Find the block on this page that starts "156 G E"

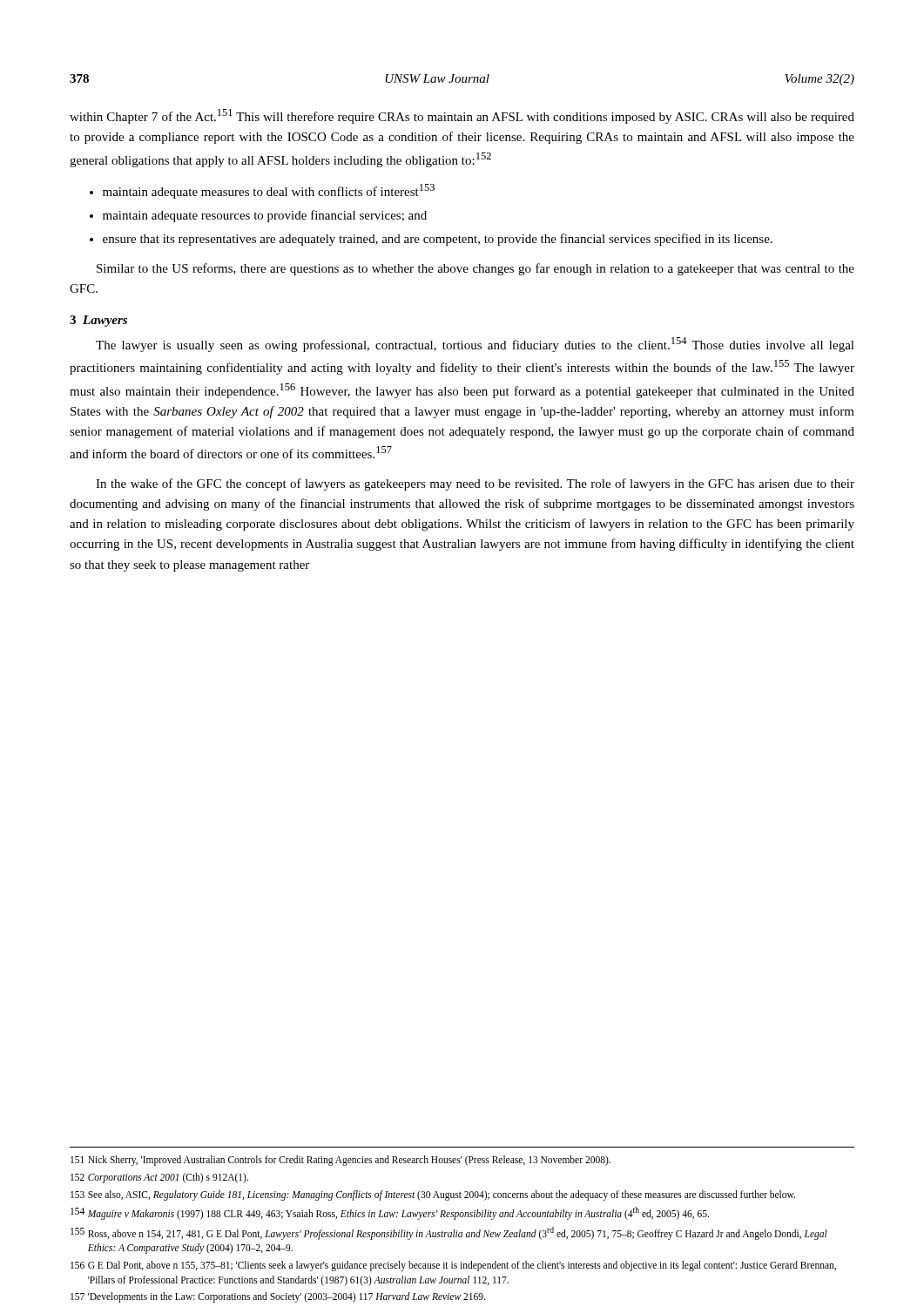click(x=461, y=1273)
